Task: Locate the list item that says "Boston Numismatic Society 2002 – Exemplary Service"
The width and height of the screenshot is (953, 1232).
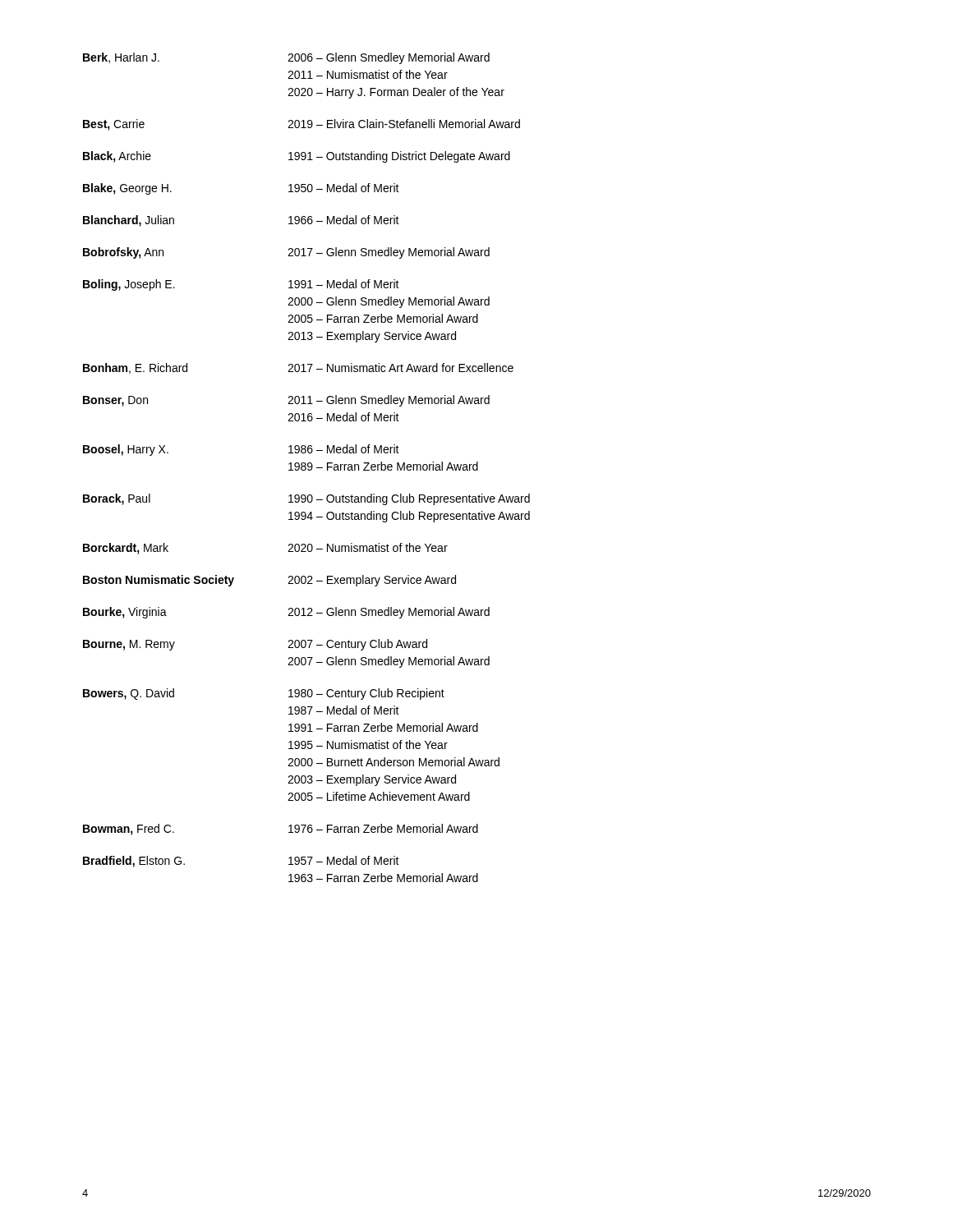Action: [x=157, y=580]
